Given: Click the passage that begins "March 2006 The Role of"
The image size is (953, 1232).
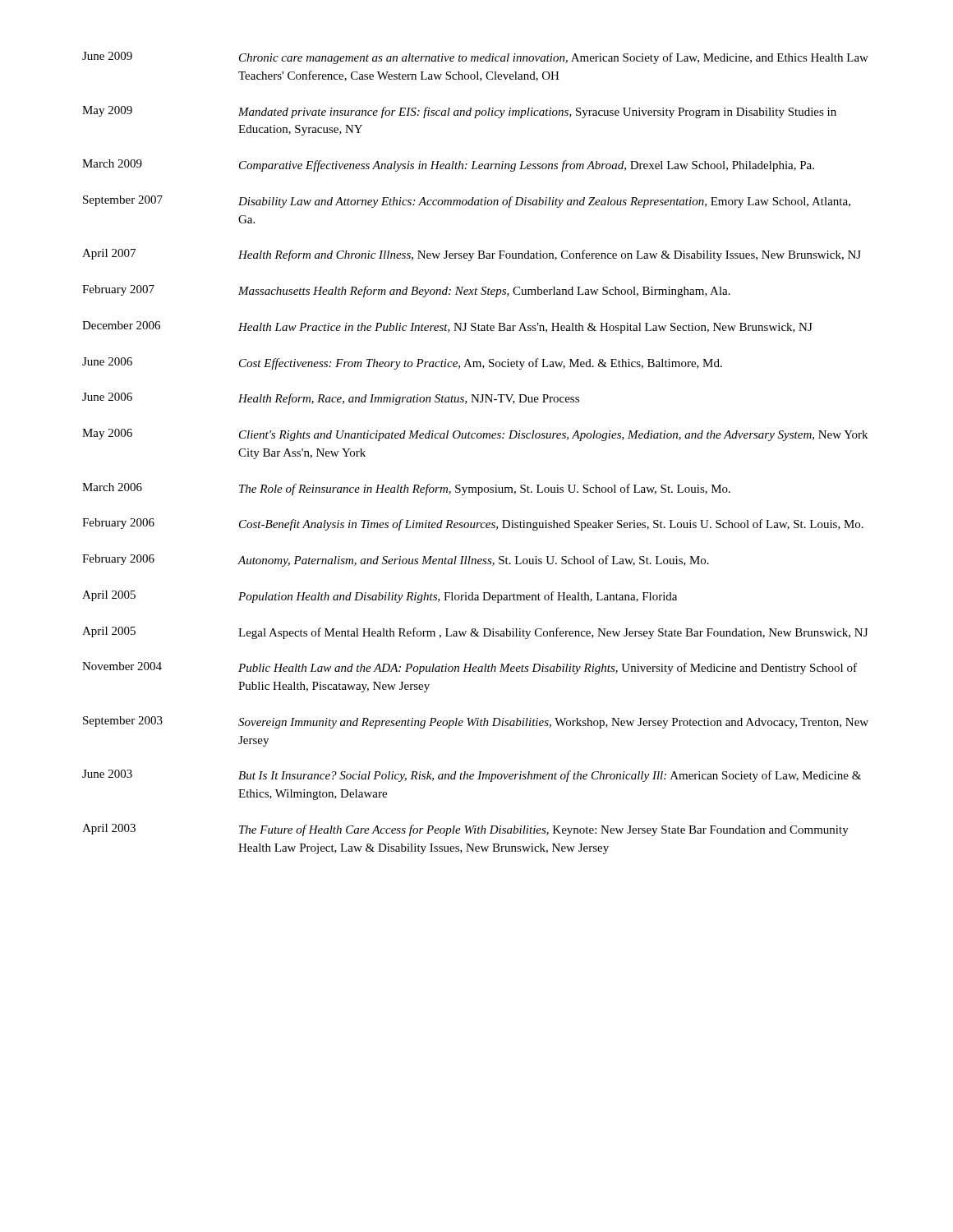Looking at the screenshot, I should click(x=476, y=489).
